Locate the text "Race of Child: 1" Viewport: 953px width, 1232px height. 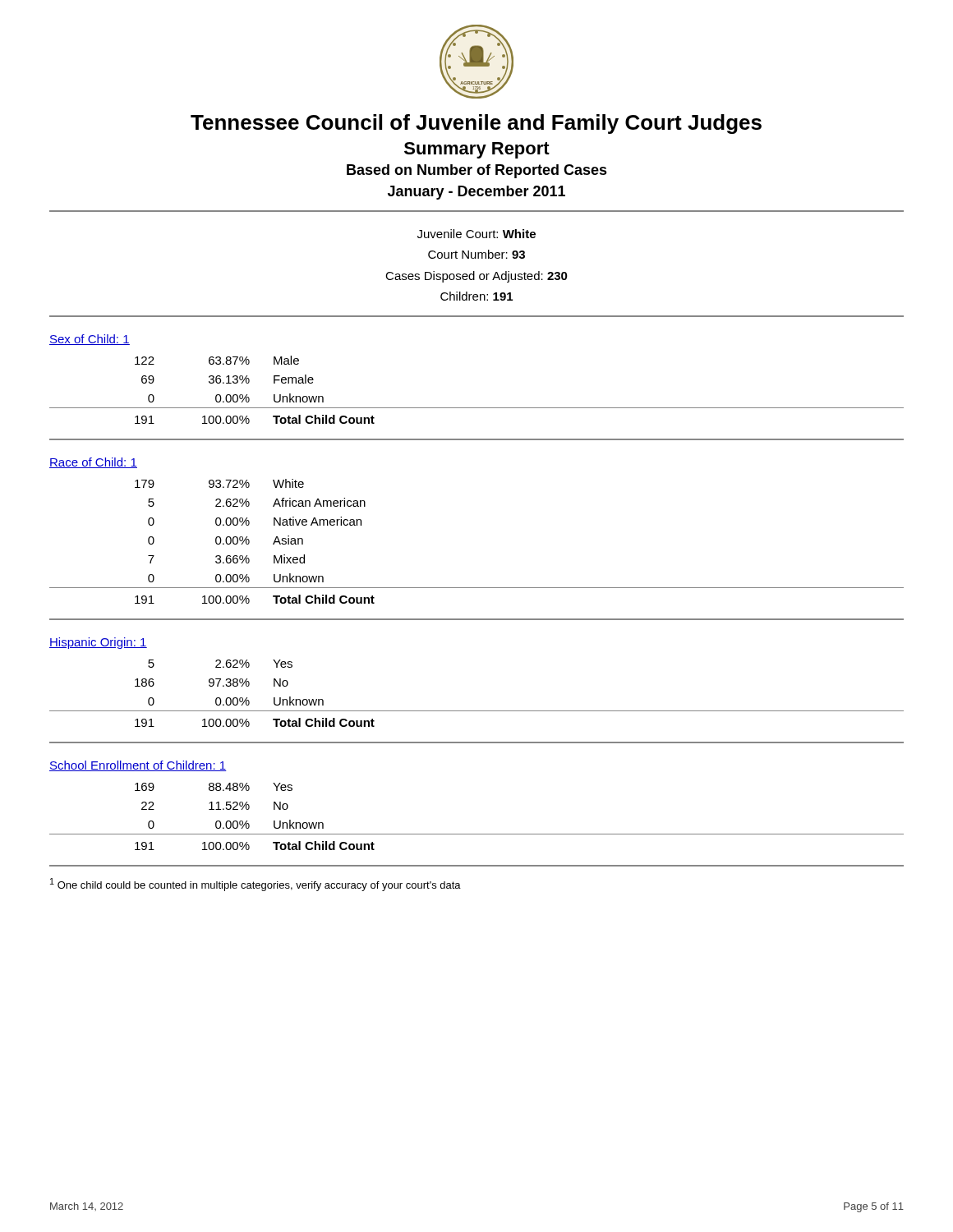pos(93,462)
